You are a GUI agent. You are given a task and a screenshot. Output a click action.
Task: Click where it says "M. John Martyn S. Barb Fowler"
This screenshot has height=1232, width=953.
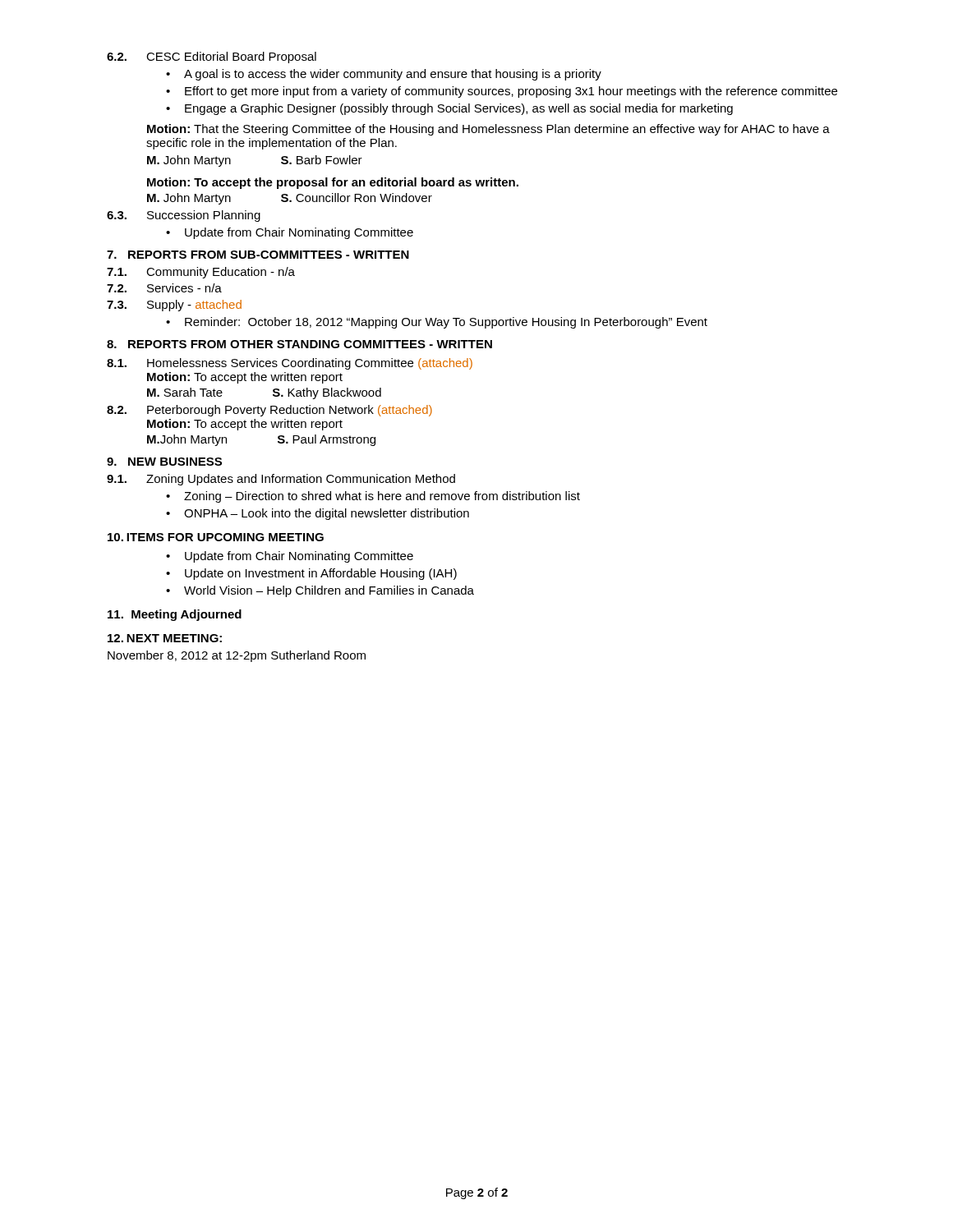(x=185, y=161)
